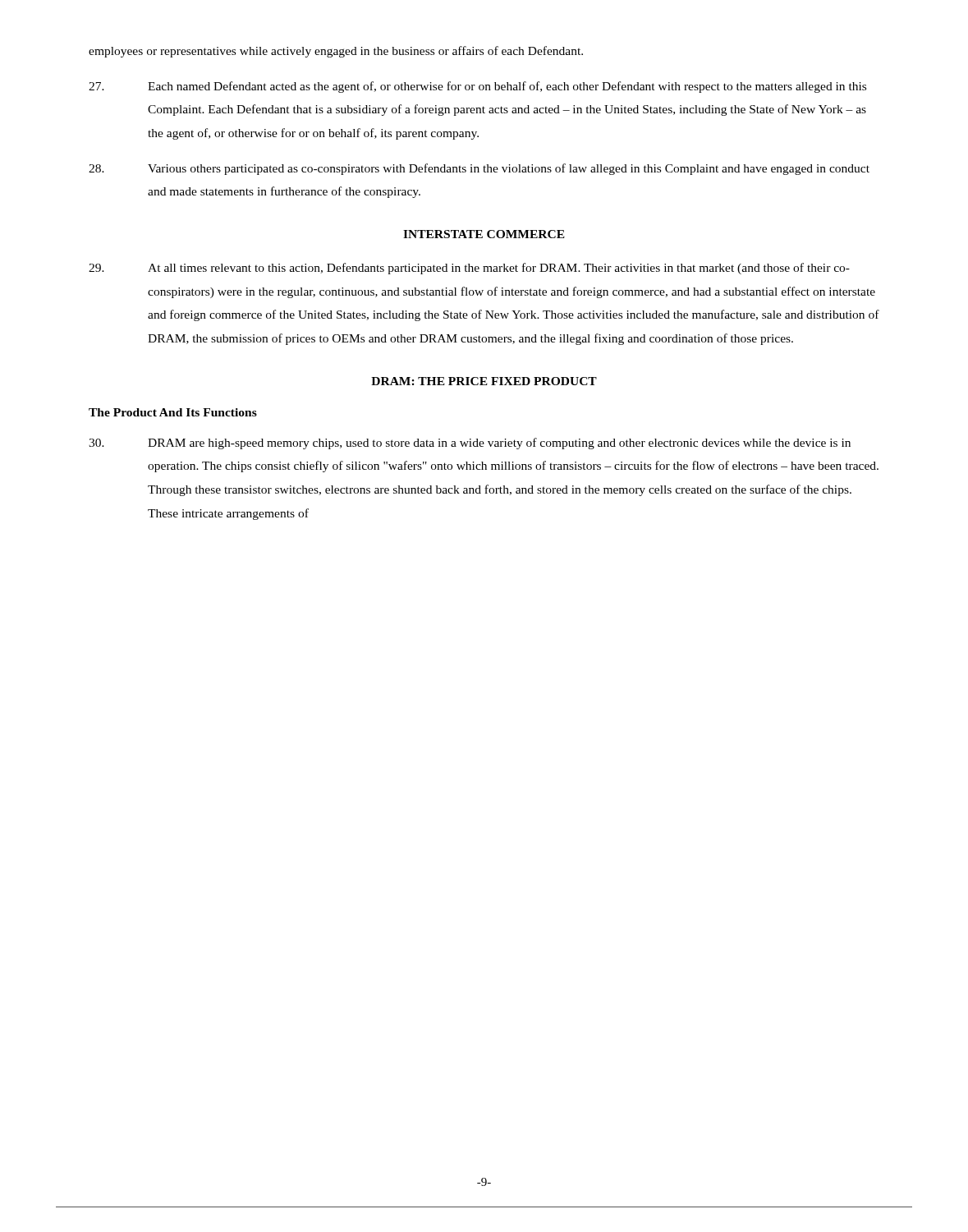Select the text block containing "DRAM are high-speed memory chips, used"

coord(484,478)
